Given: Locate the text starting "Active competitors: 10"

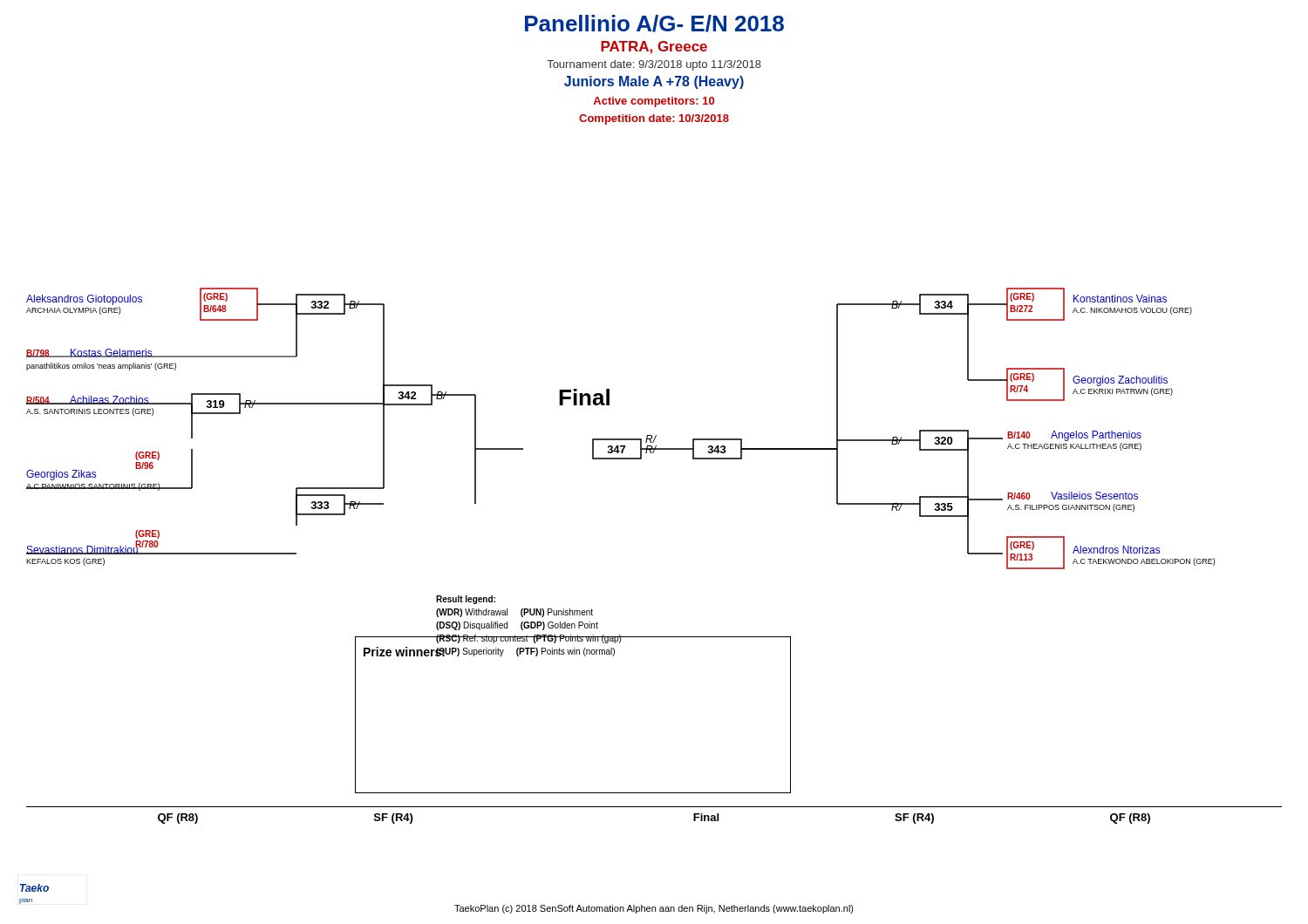Looking at the screenshot, I should [654, 101].
